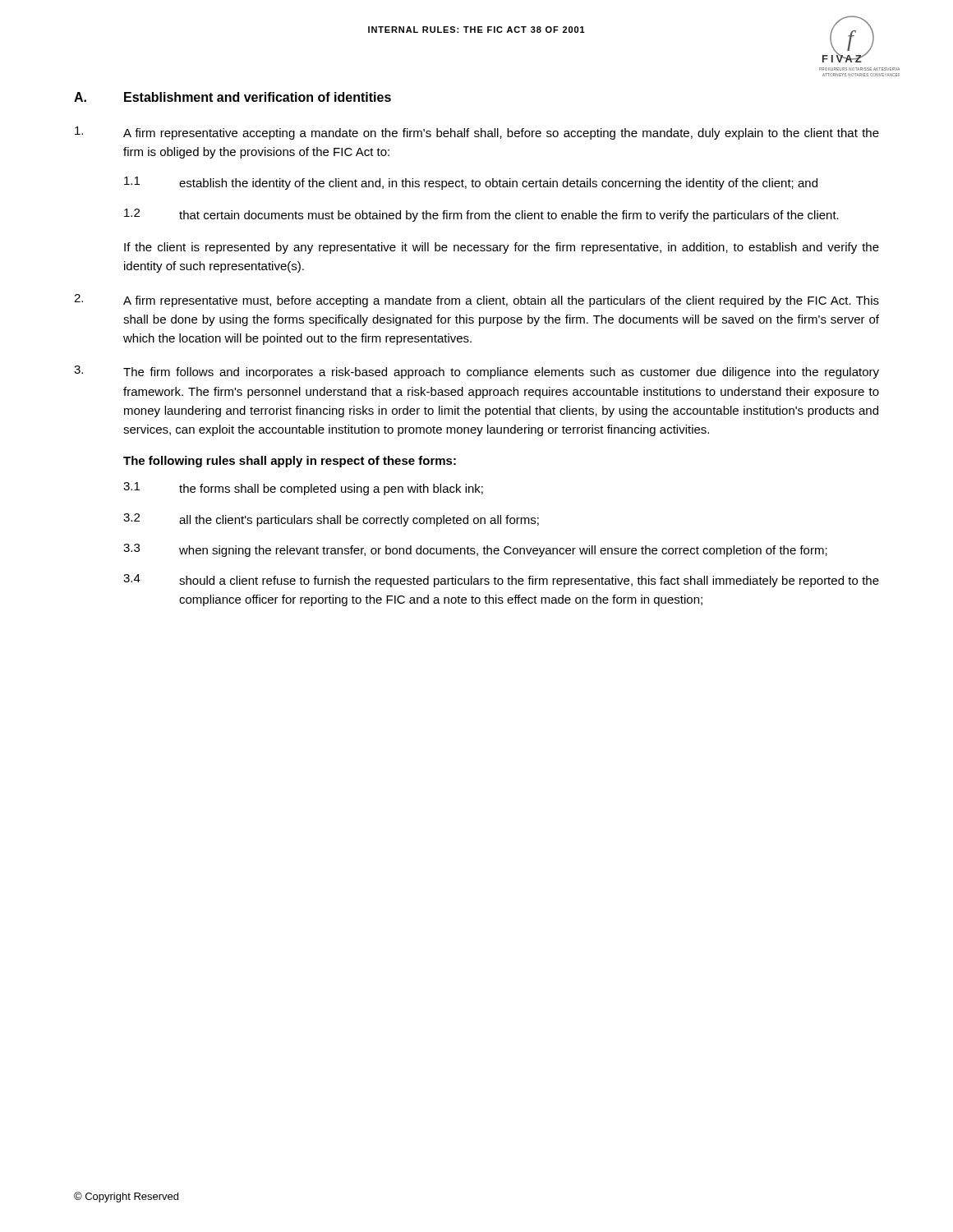Screen dimensions: 1232x953
Task: Point to the block beginning "3.1 the forms shall be completed using"
Action: coord(303,489)
